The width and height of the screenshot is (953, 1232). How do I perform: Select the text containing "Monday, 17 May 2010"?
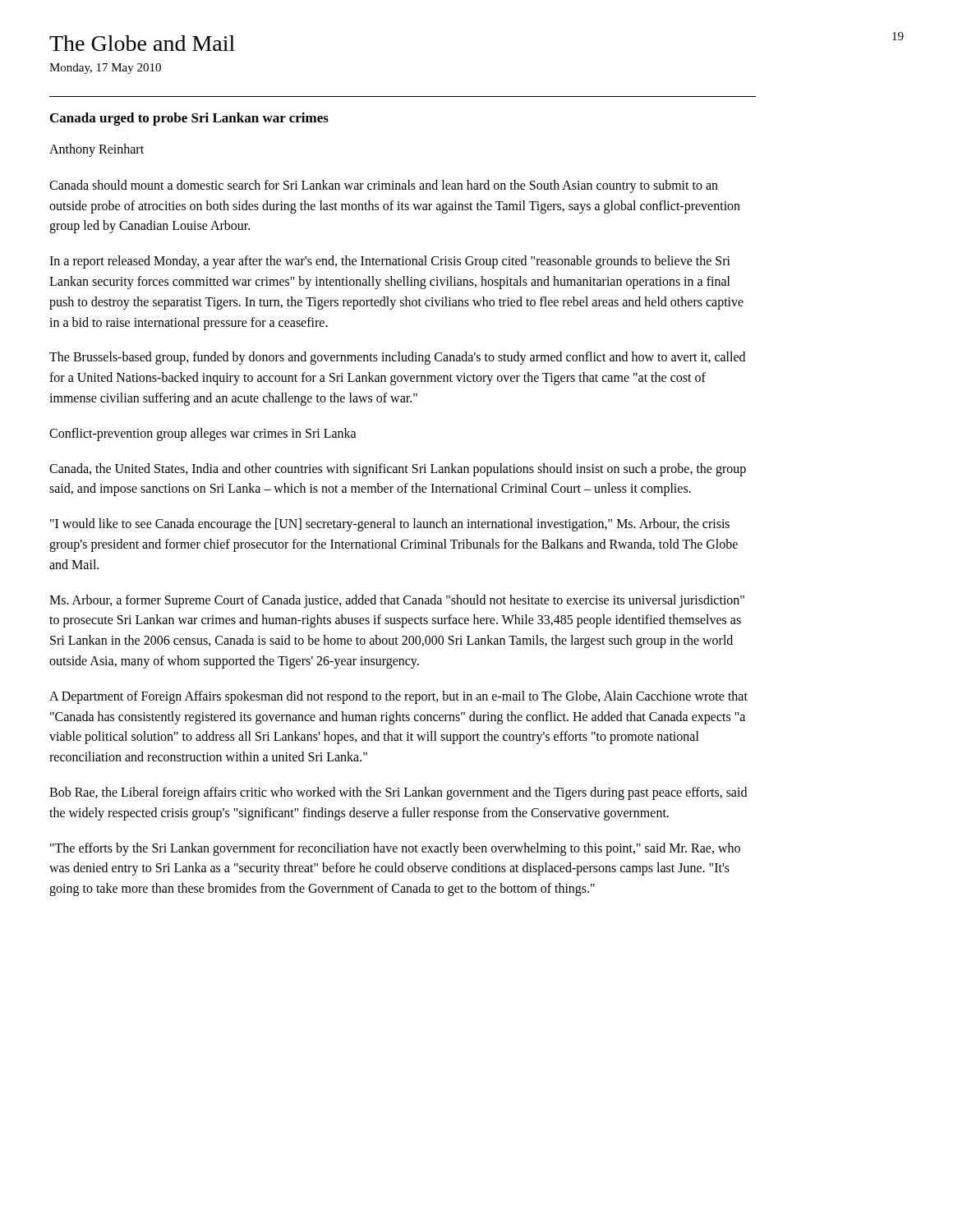[105, 67]
